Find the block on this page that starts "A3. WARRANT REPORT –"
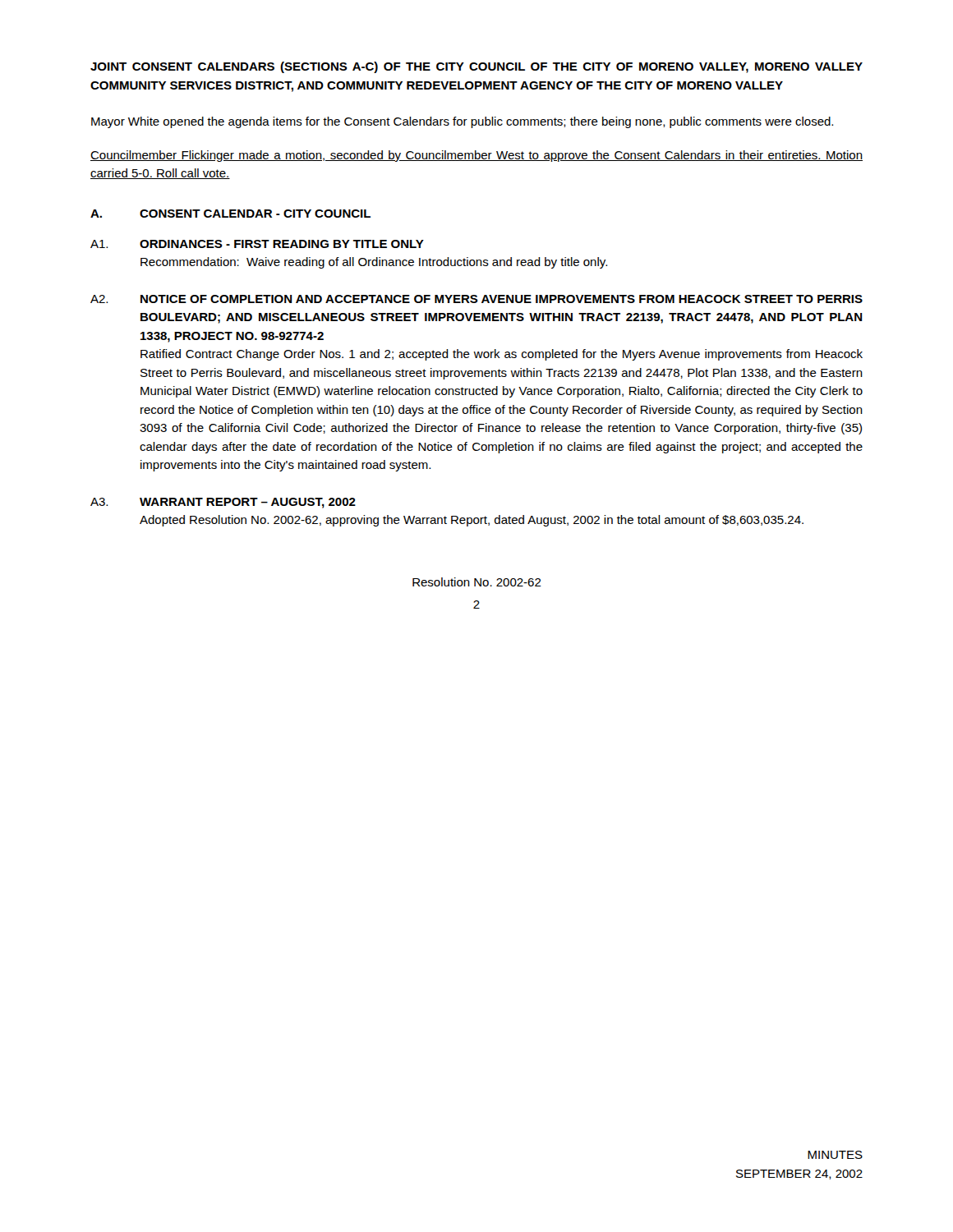This screenshot has height=1232, width=953. [476, 511]
